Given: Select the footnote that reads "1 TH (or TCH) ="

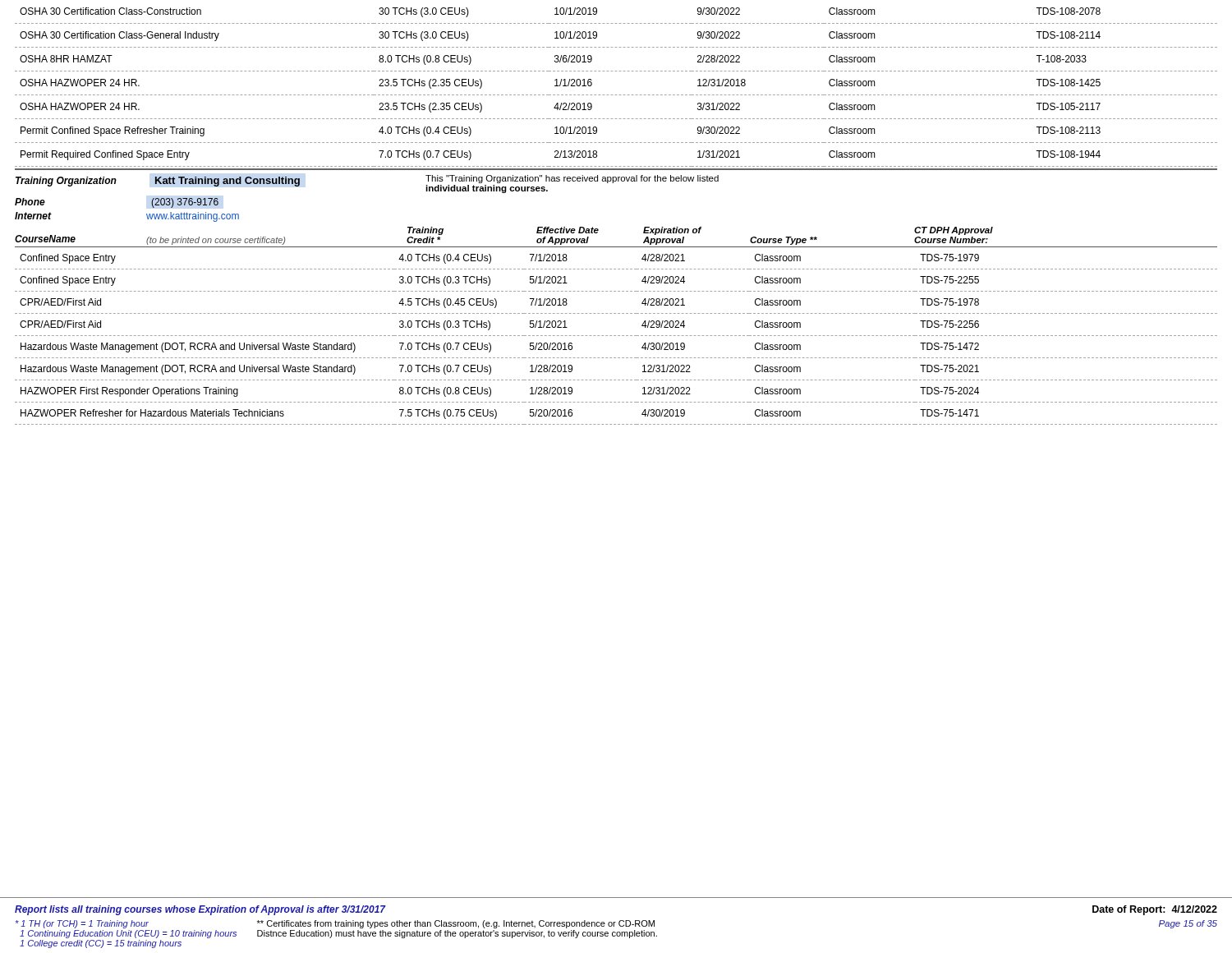Looking at the screenshot, I should [x=126, y=933].
